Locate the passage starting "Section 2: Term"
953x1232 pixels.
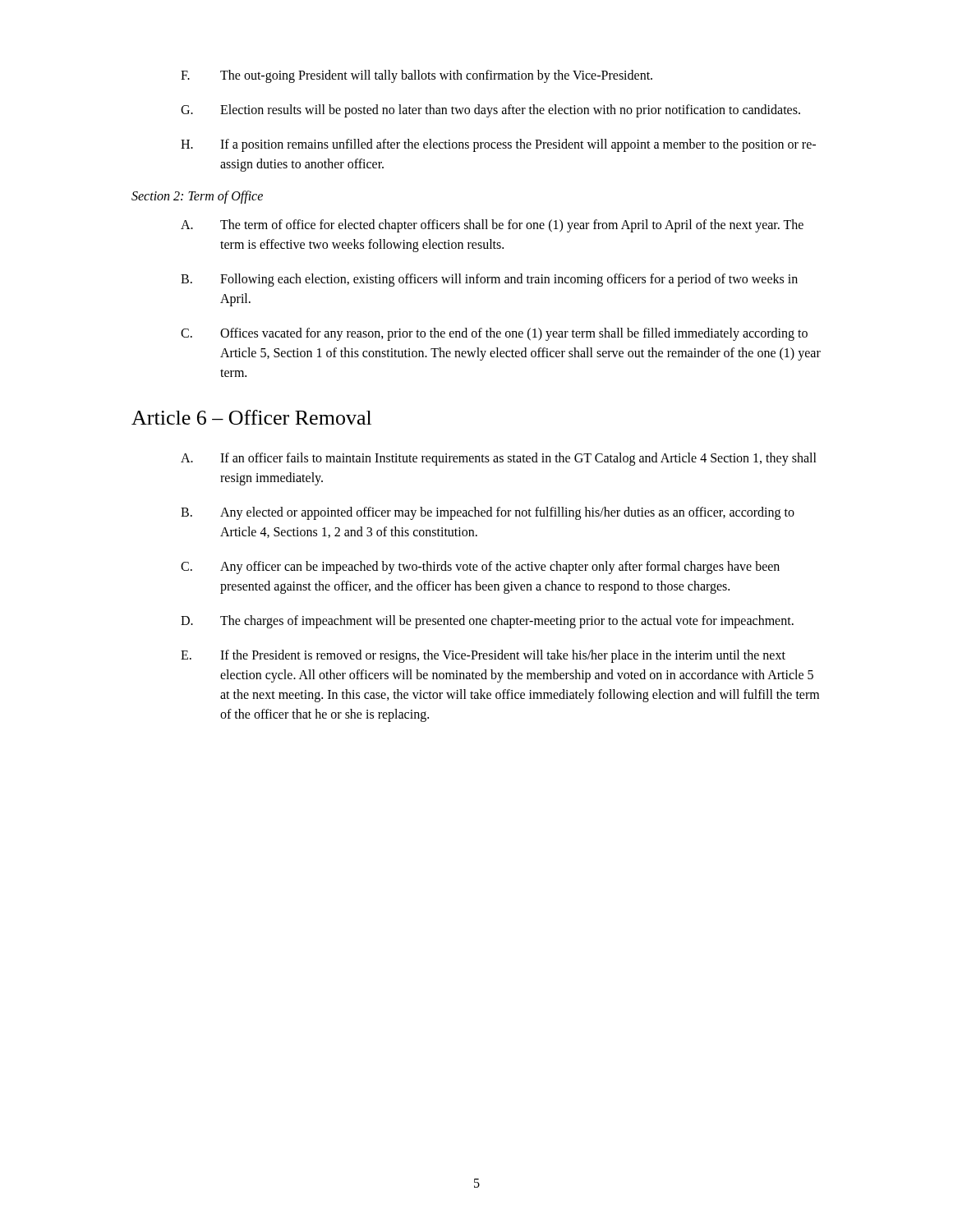tap(197, 196)
